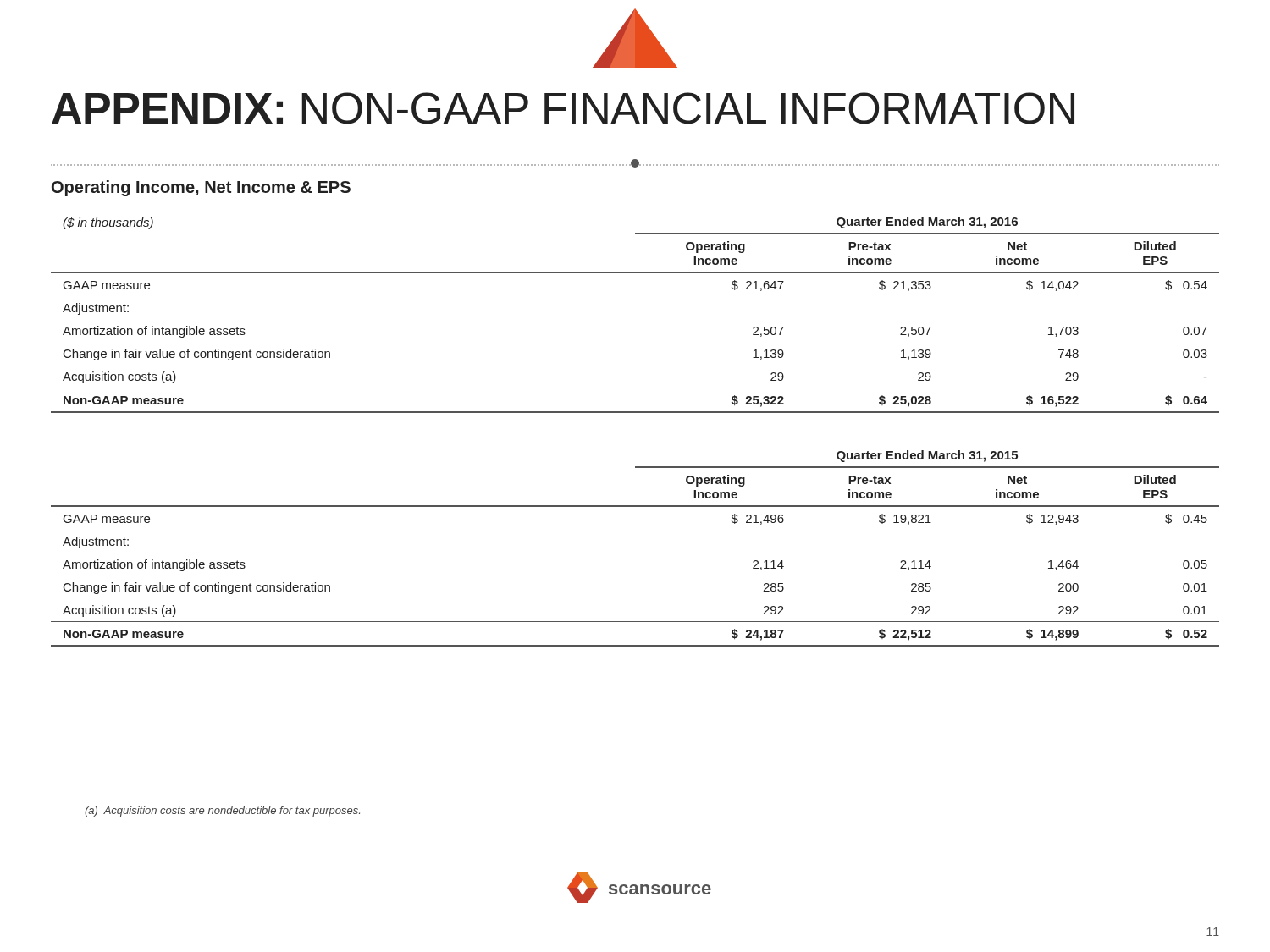Image resolution: width=1270 pixels, height=952 pixels.
Task: Point to the region starting "Operating Income, Net Income & EPS"
Action: click(201, 187)
